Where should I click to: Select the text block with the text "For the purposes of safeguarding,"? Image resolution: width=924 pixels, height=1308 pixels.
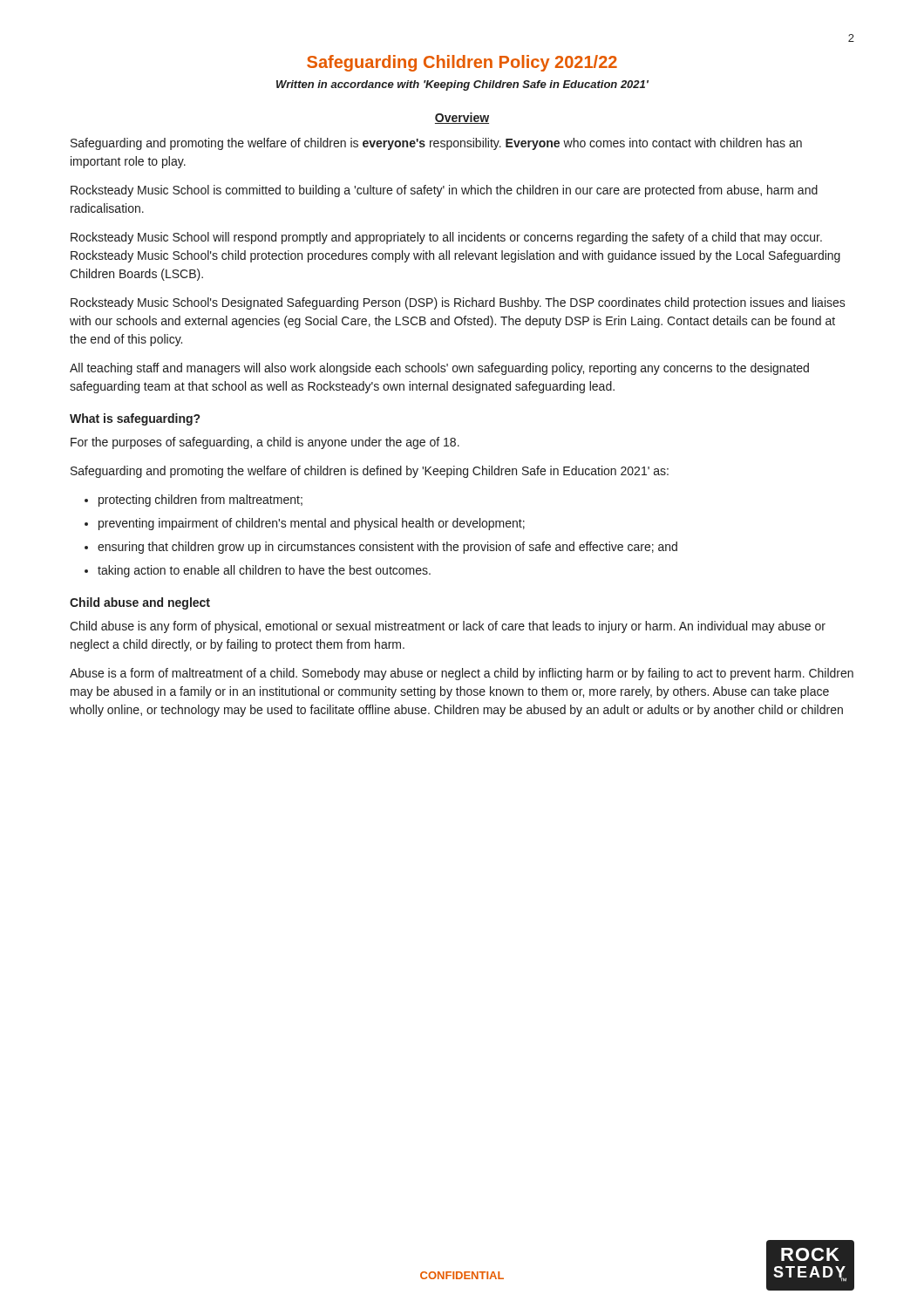tap(462, 442)
